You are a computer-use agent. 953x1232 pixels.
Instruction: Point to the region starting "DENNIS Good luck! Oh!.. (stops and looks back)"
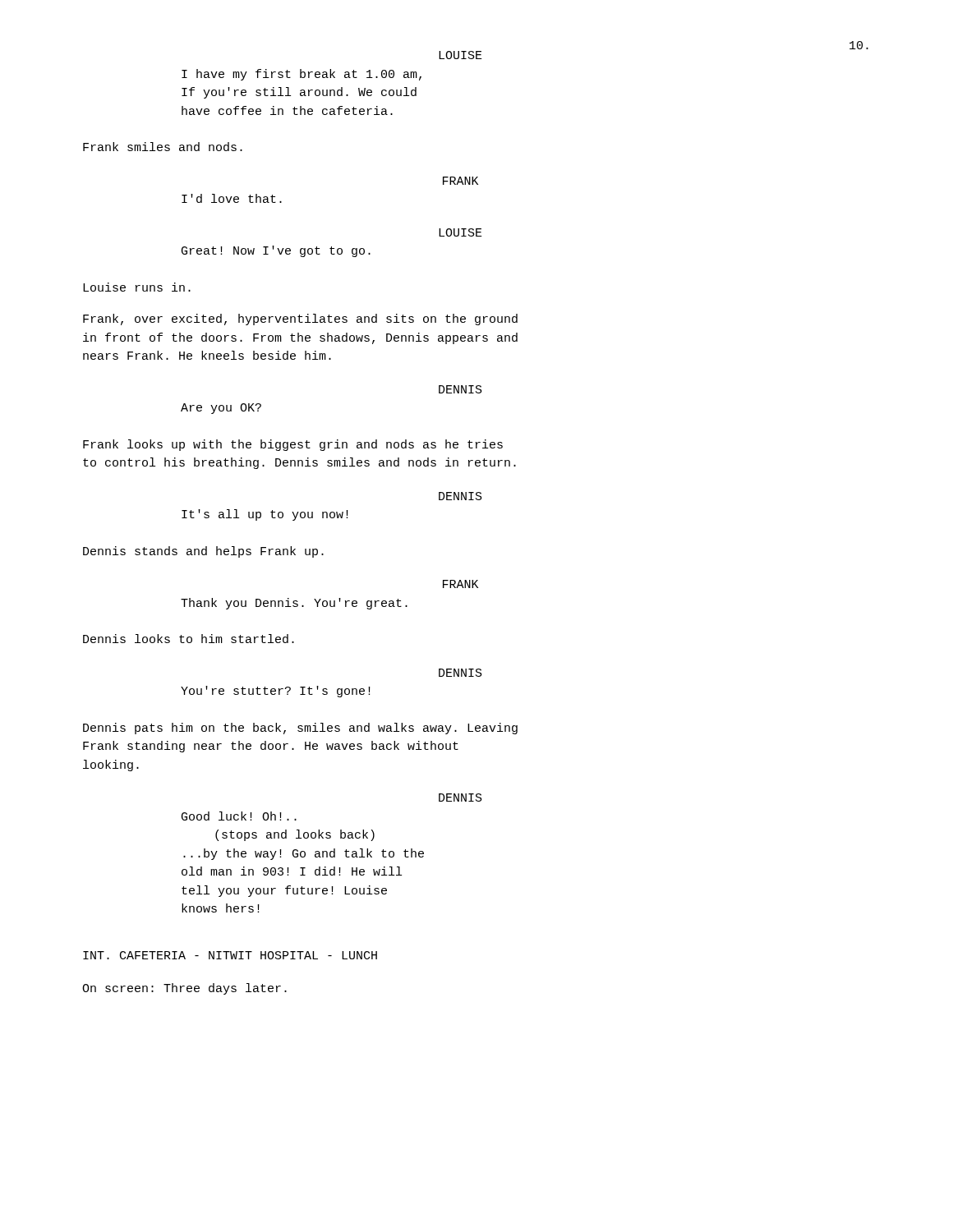click(394, 855)
